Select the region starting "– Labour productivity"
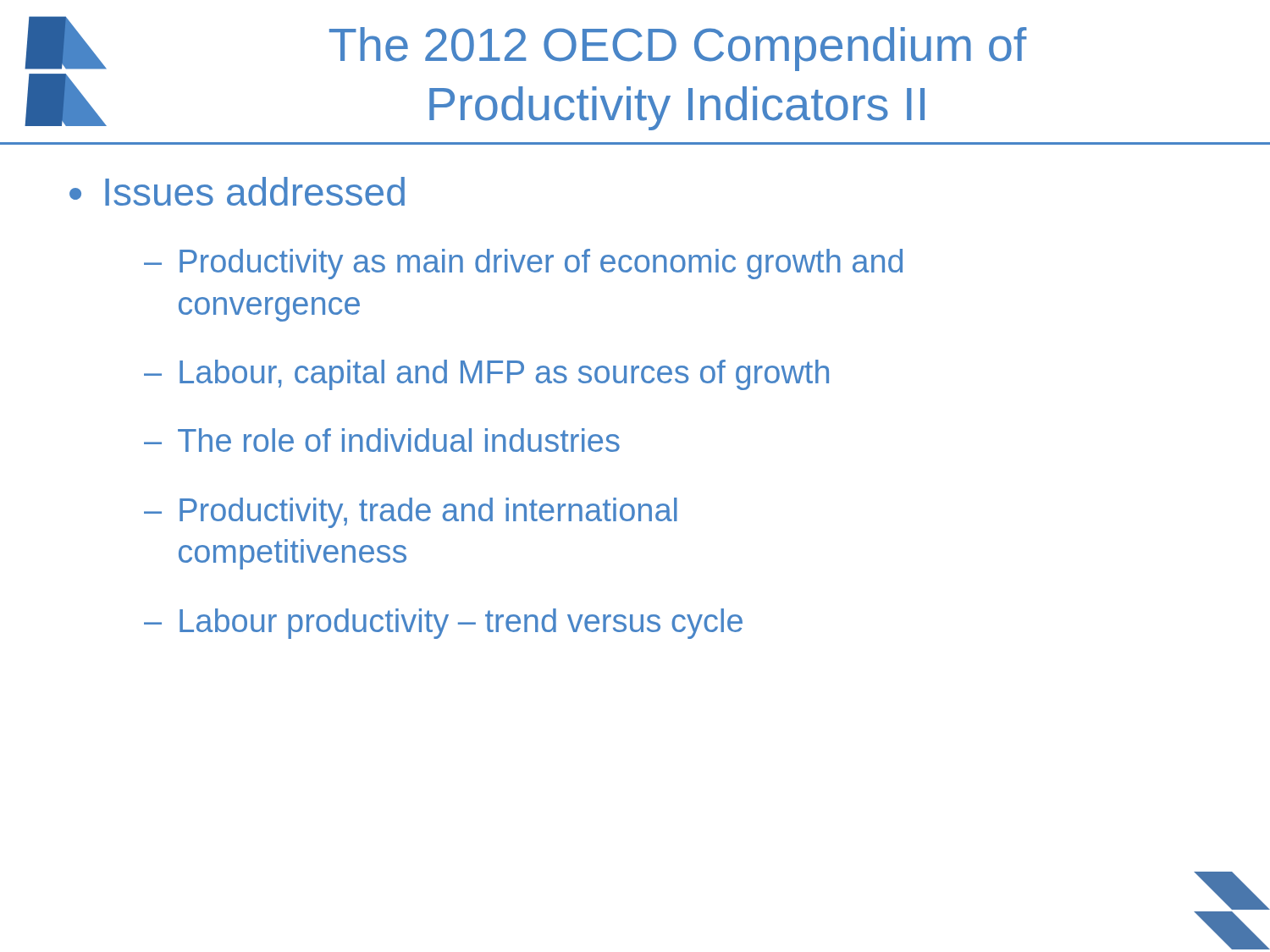1270x952 pixels. tap(673, 621)
